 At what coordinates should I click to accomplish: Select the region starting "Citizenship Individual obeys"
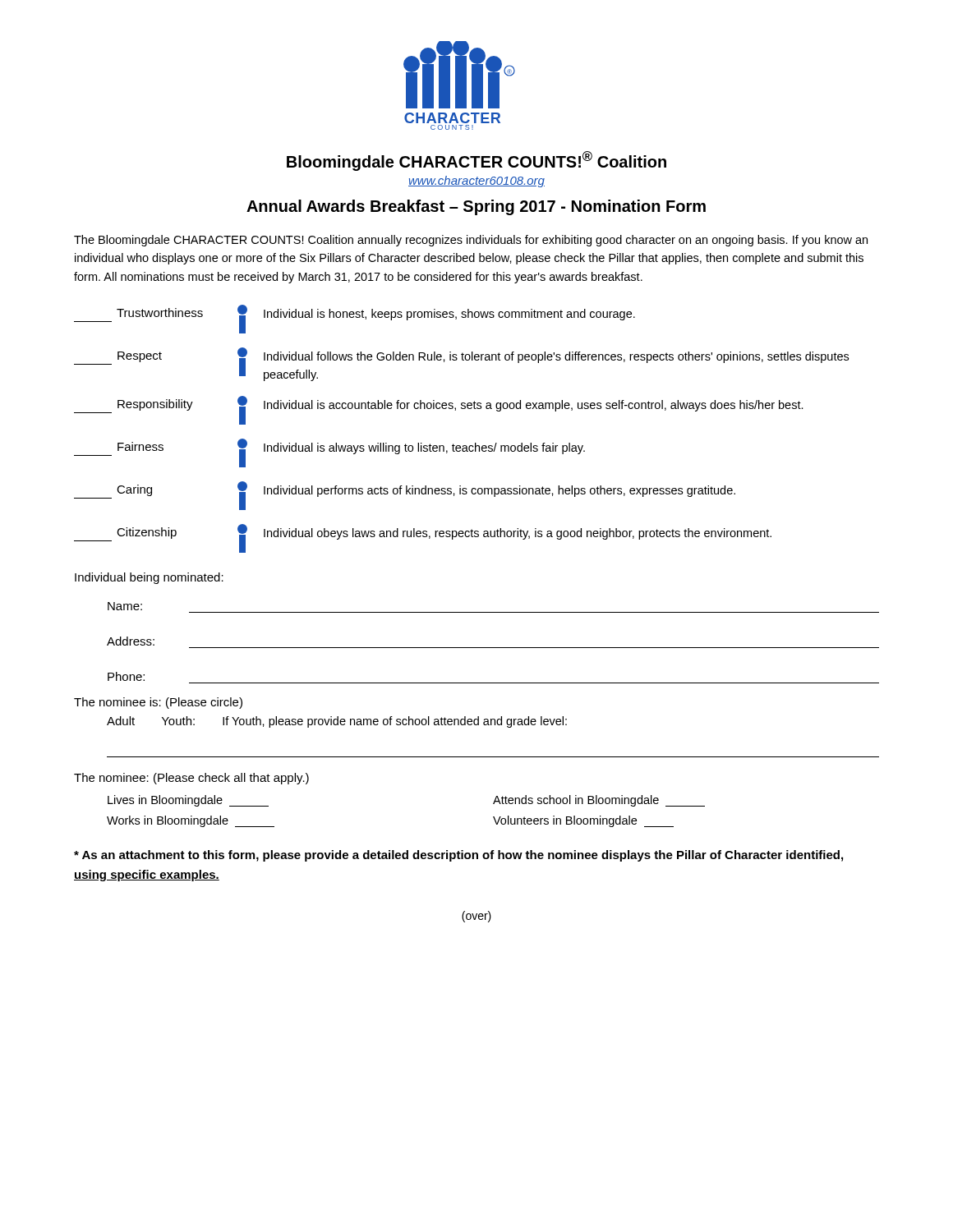[476, 539]
